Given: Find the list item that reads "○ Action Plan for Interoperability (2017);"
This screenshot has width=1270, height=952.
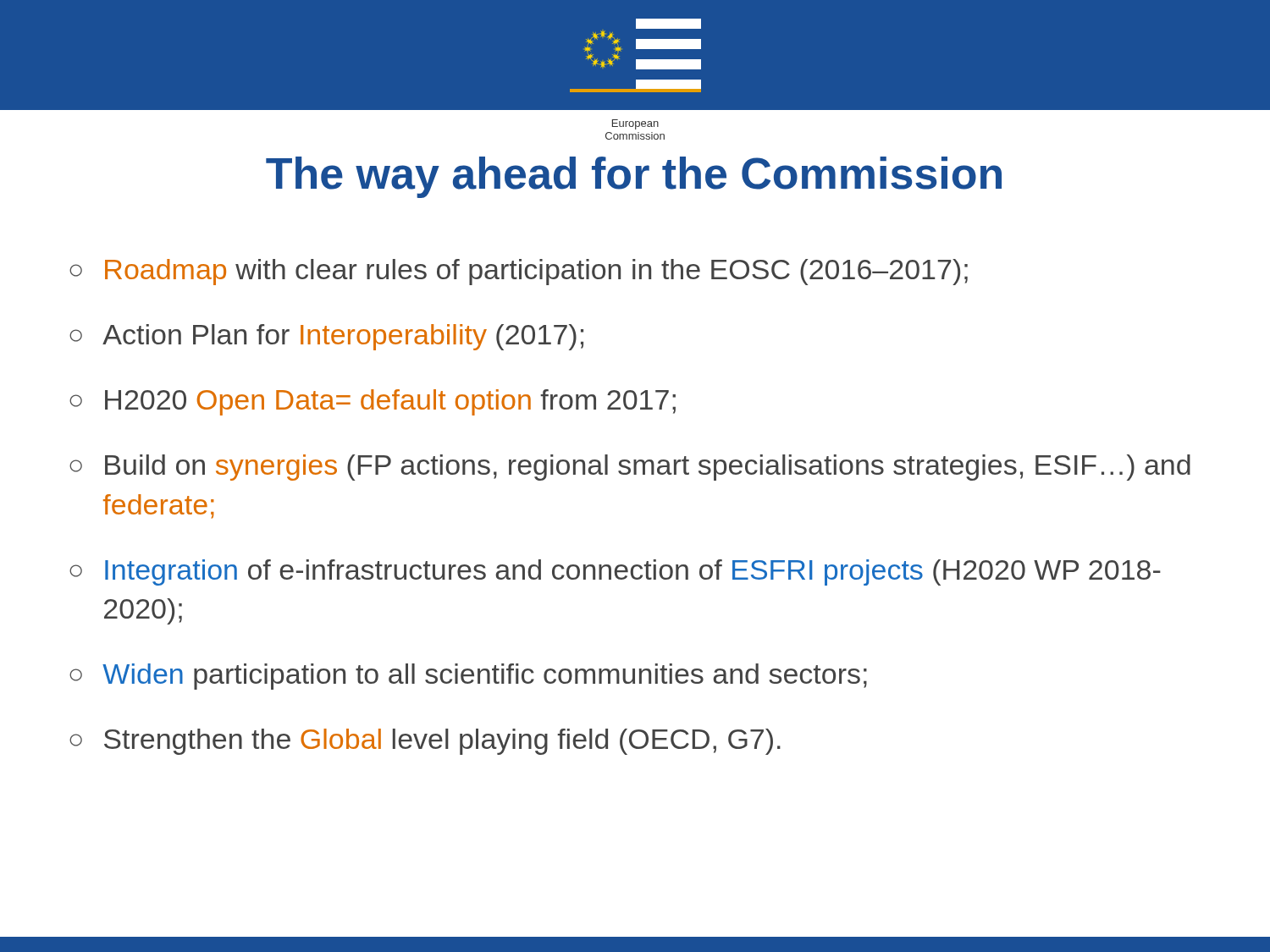Looking at the screenshot, I should (x=327, y=335).
